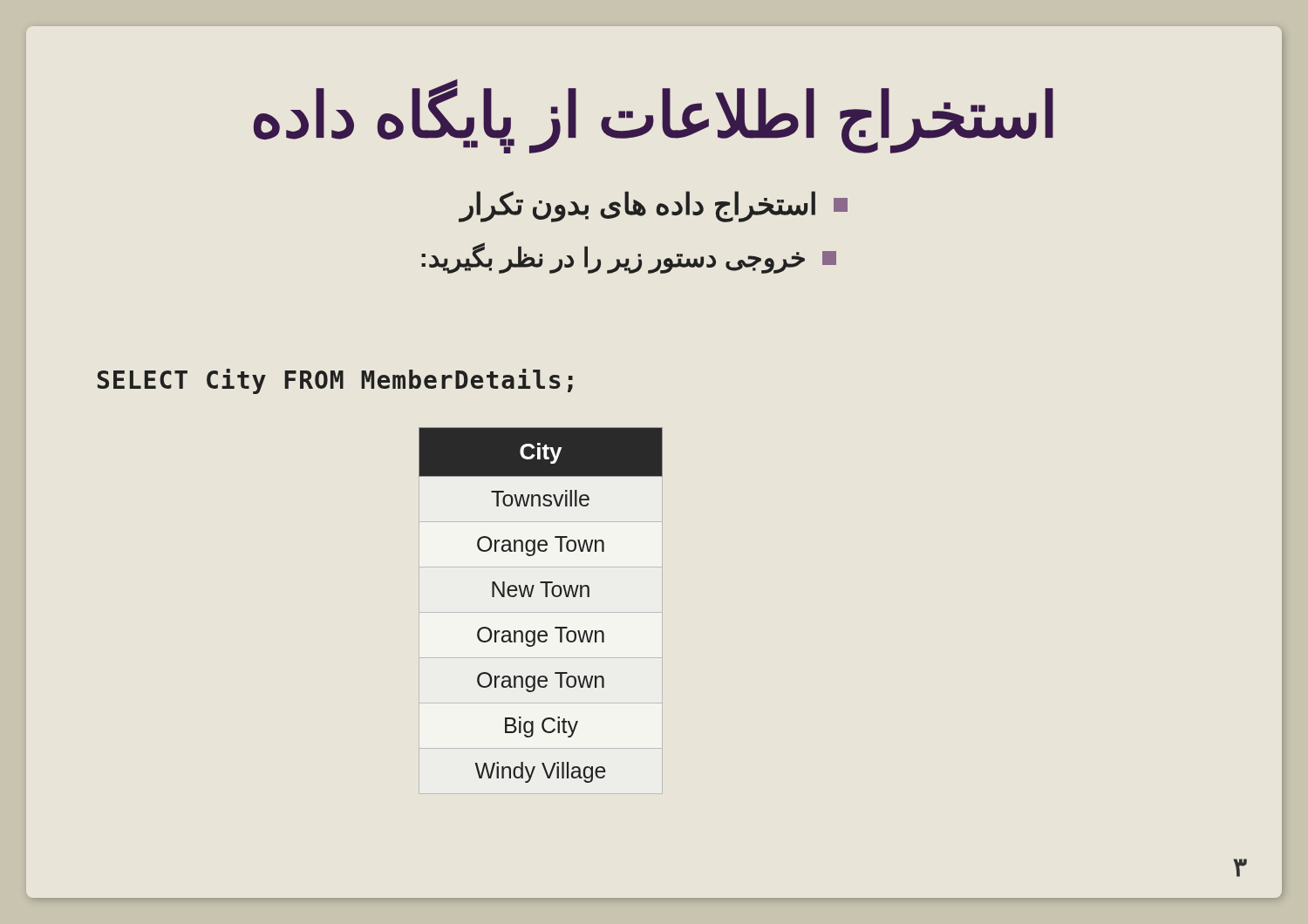Select the table

tap(541, 611)
